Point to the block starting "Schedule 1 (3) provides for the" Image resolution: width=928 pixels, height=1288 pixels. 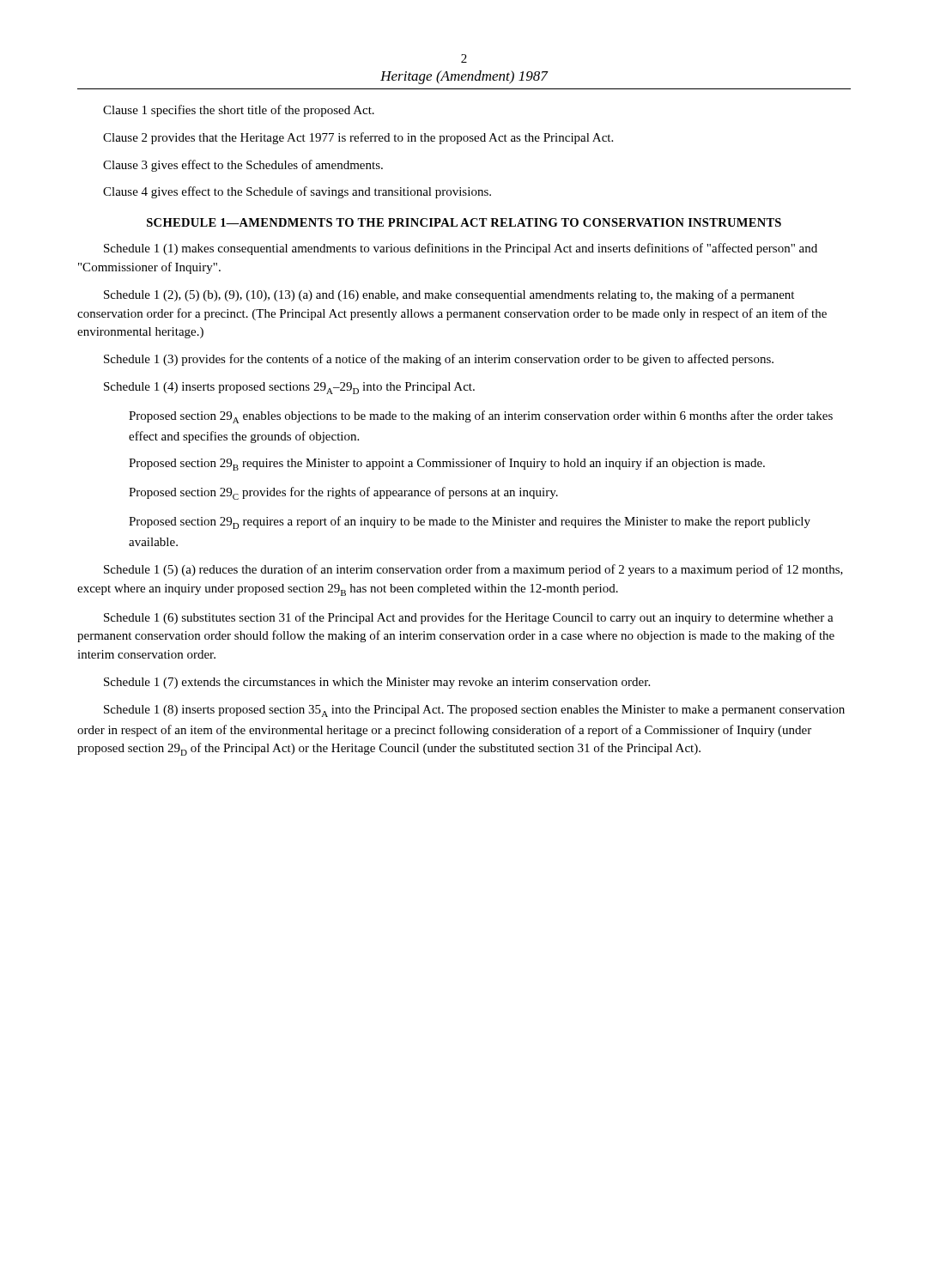[x=439, y=359]
